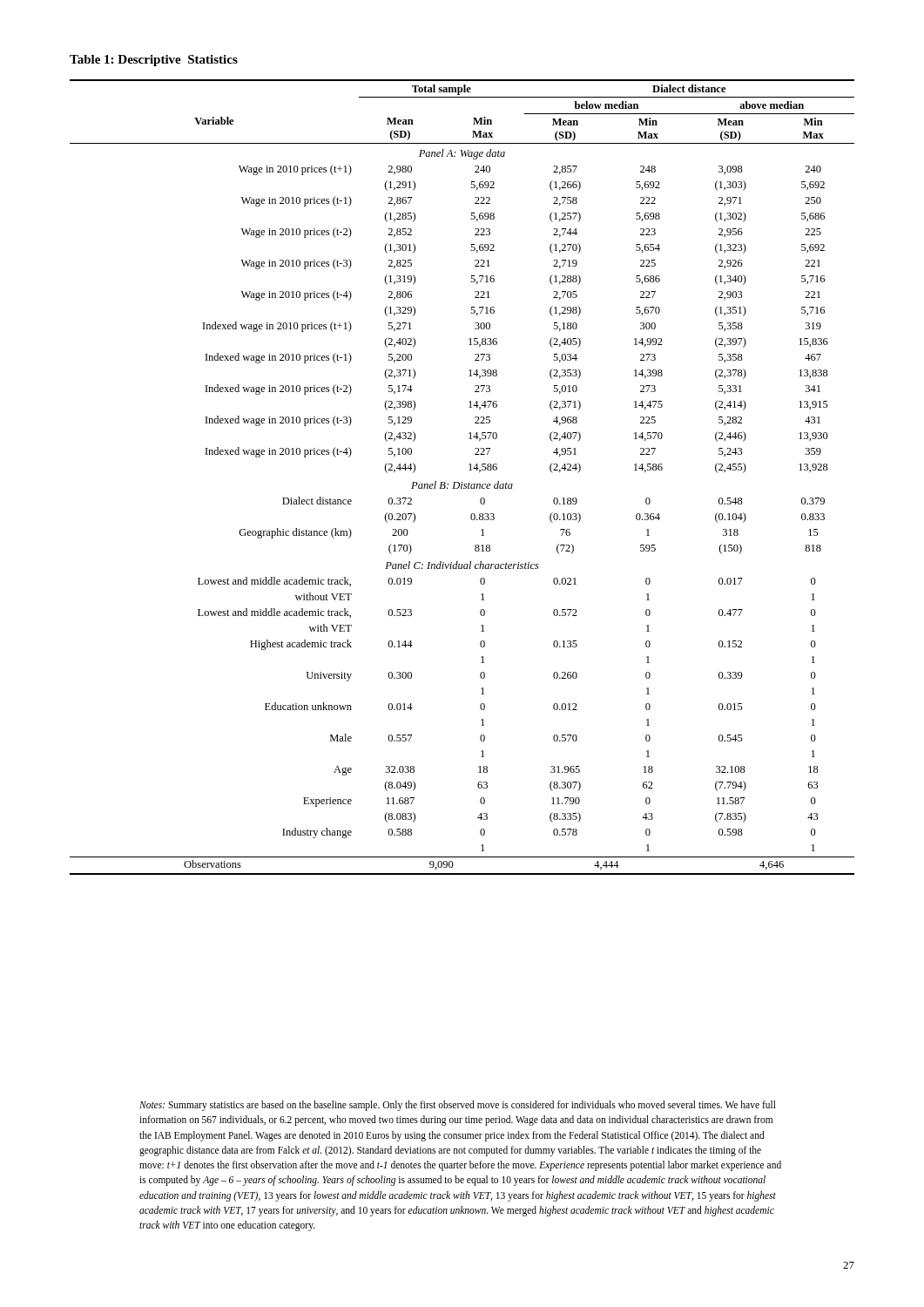This screenshot has width=924, height=1307.
Task: Find the table that mentions "Dialect distance"
Action: 462,477
